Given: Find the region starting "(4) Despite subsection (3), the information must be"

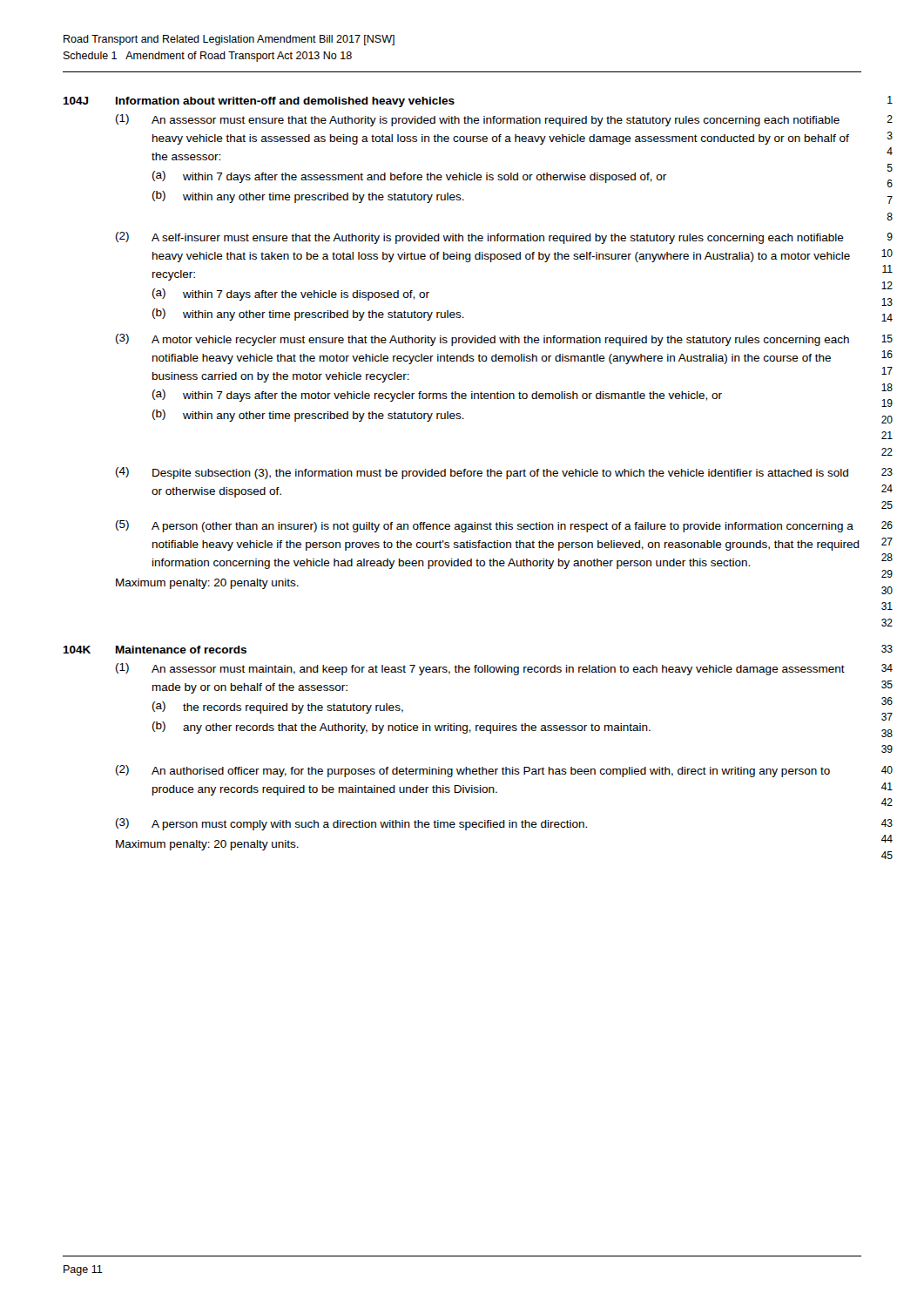Looking at the screenshot, I should click(x=504, y=473).
